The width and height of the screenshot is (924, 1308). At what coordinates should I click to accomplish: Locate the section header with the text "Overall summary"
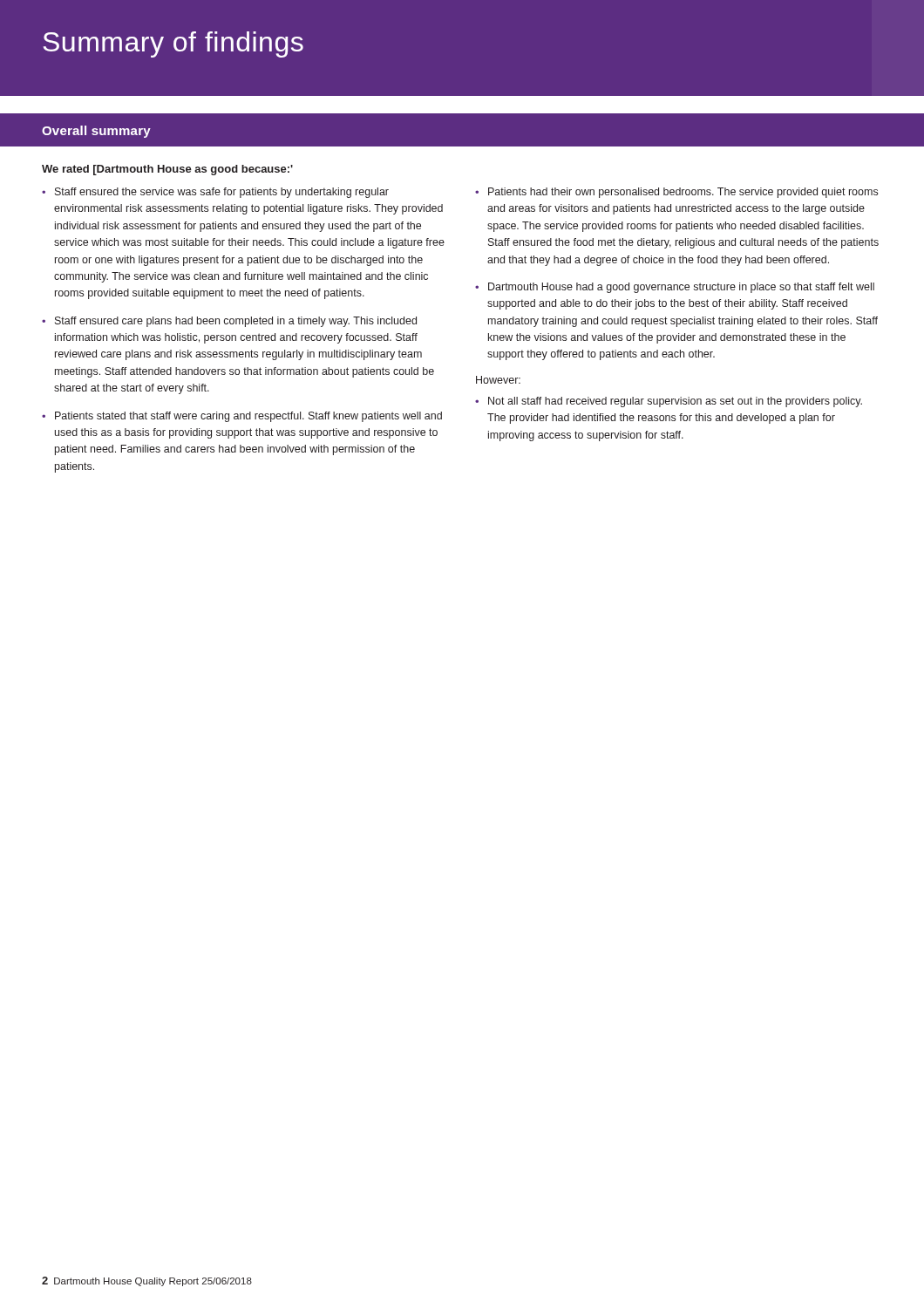tap(75, 130)
